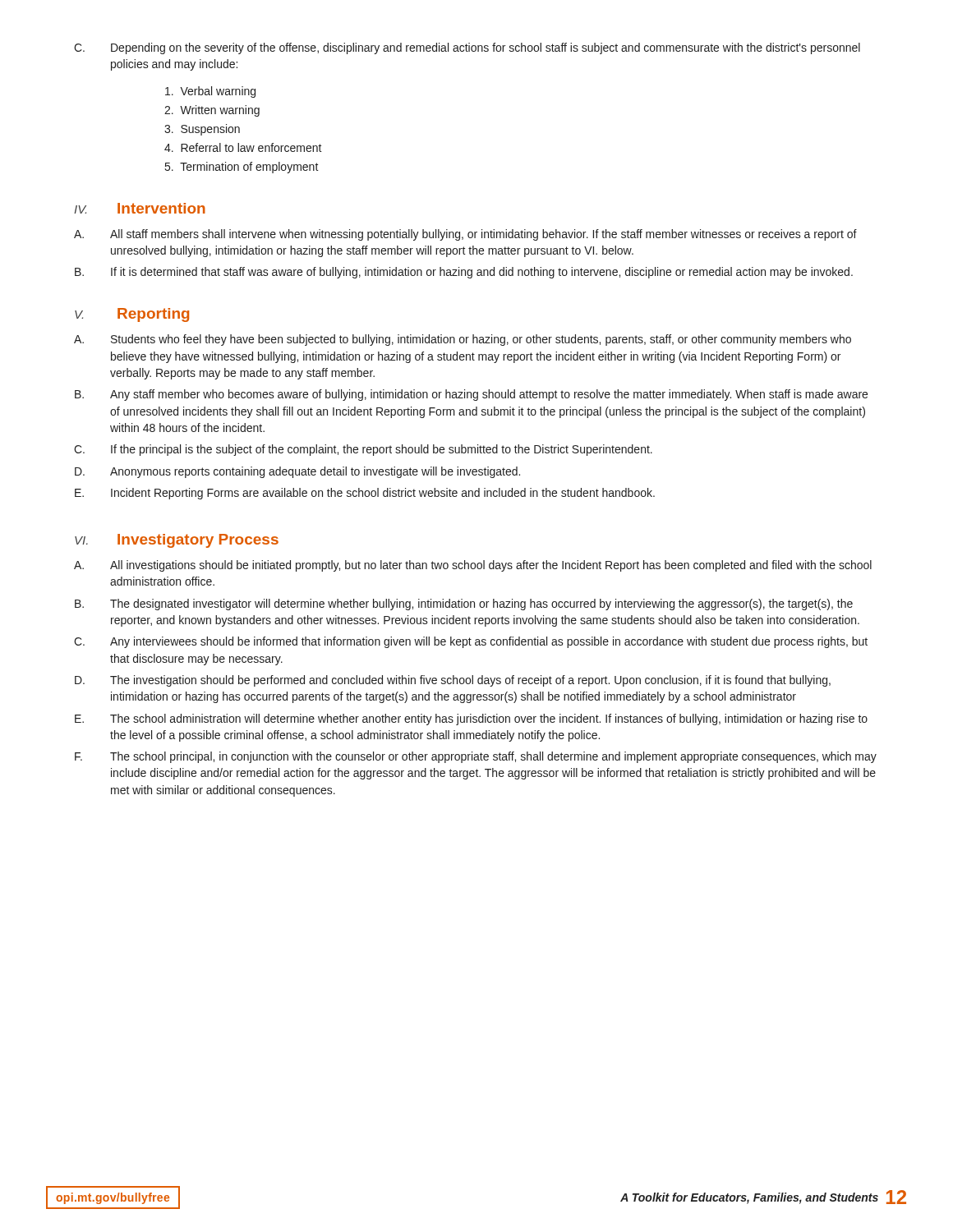Find the block on this page that starts "A. Students who feel they have been"
Viewport: 953px width, 1232px height.
476,356
